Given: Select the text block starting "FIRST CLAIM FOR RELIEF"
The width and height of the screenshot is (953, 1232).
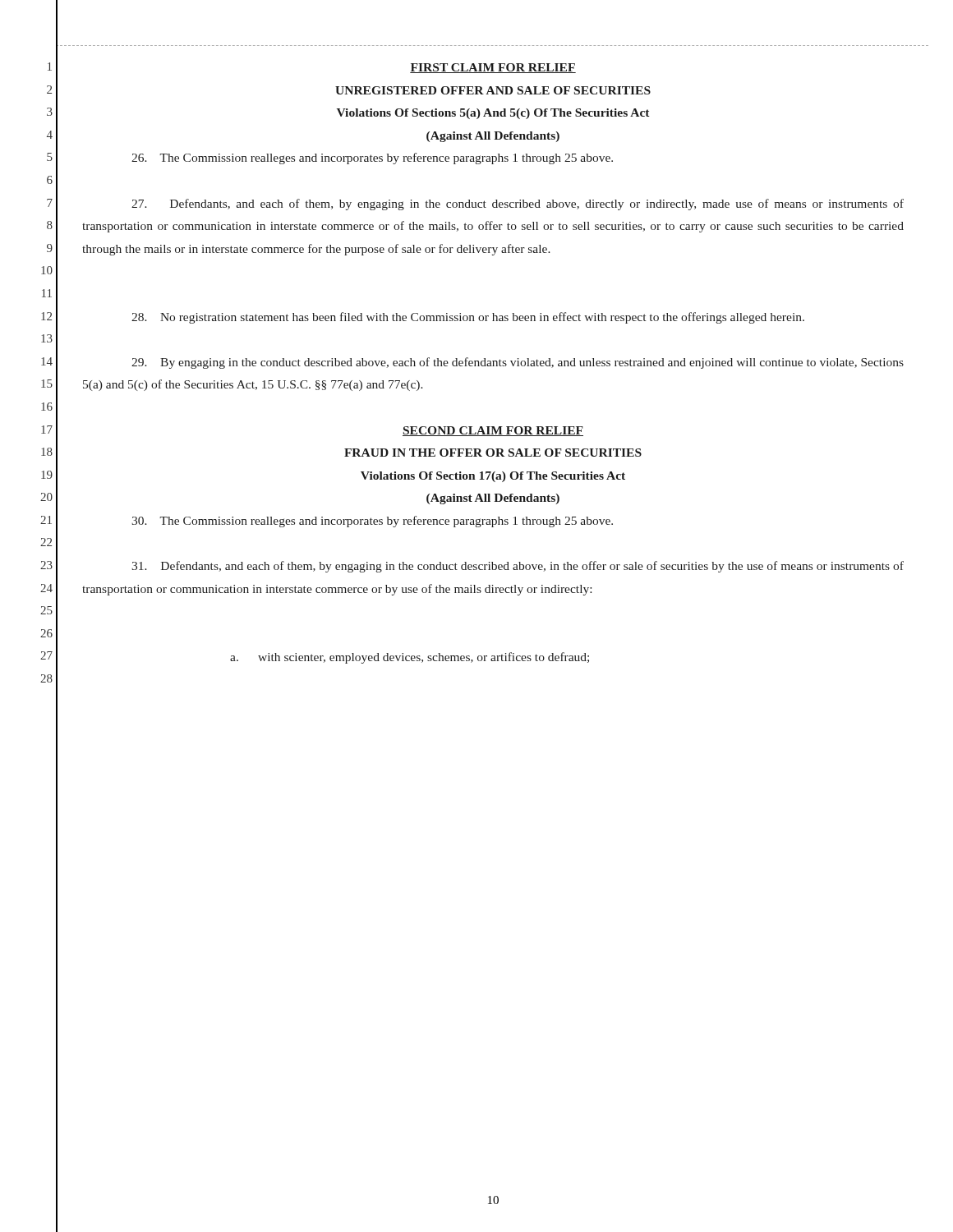Looking at the screenshot, I should [493, 67].
